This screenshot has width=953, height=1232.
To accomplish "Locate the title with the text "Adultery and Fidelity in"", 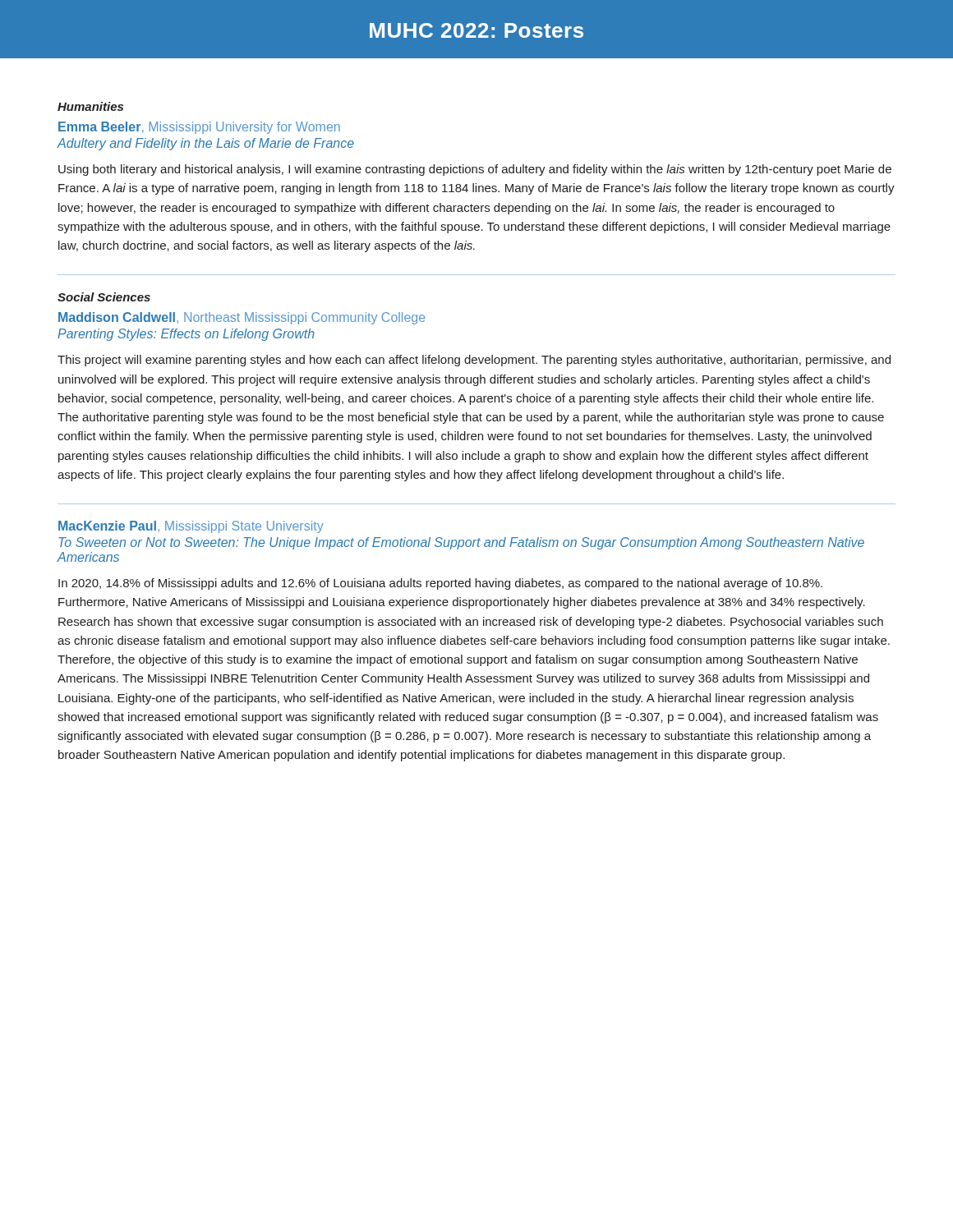I will pyautogui.click(x=206, y=143).
